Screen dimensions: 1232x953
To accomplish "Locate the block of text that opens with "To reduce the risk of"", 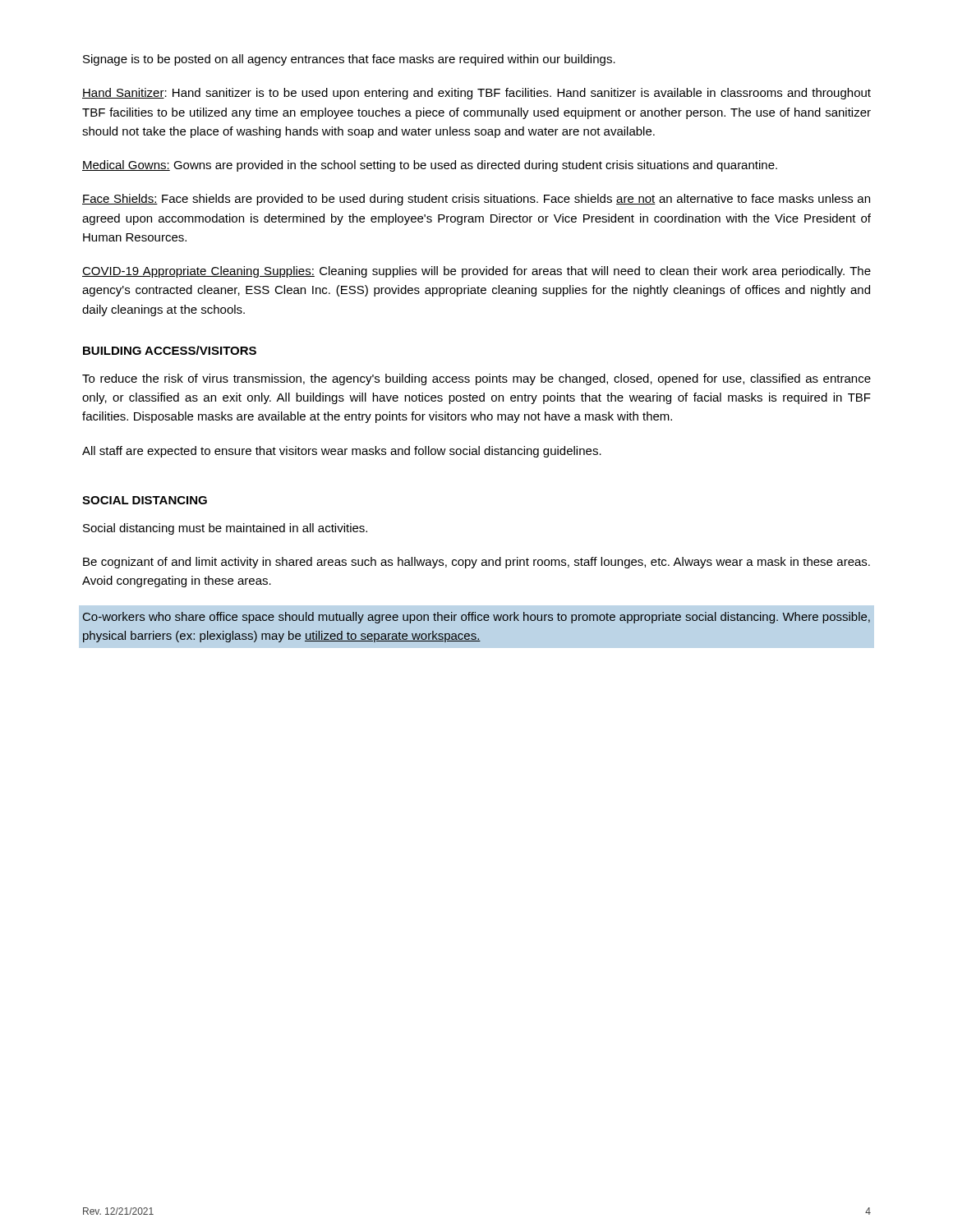I will (476, 397).
